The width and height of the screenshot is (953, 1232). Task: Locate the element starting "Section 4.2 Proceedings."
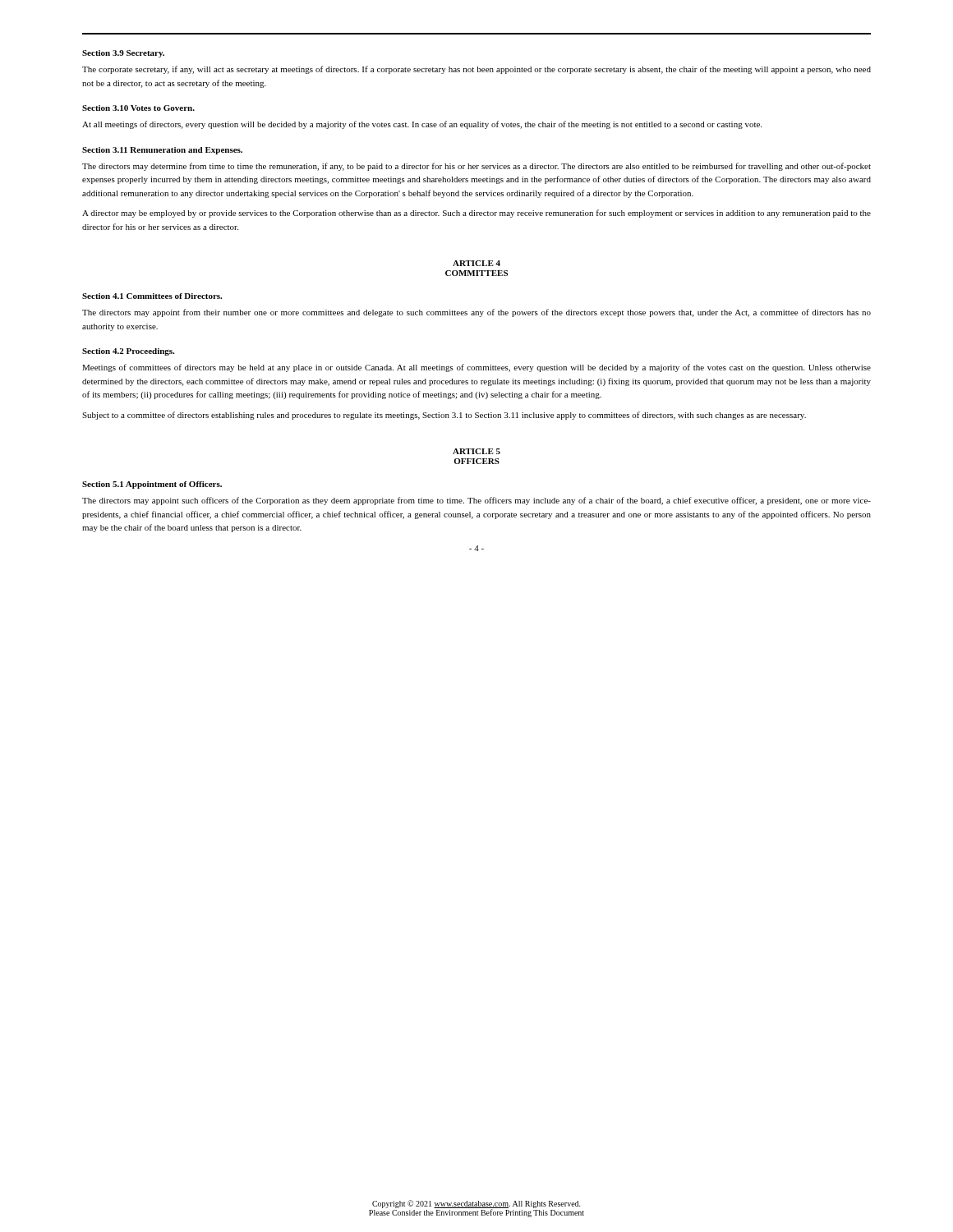[129, 351]
